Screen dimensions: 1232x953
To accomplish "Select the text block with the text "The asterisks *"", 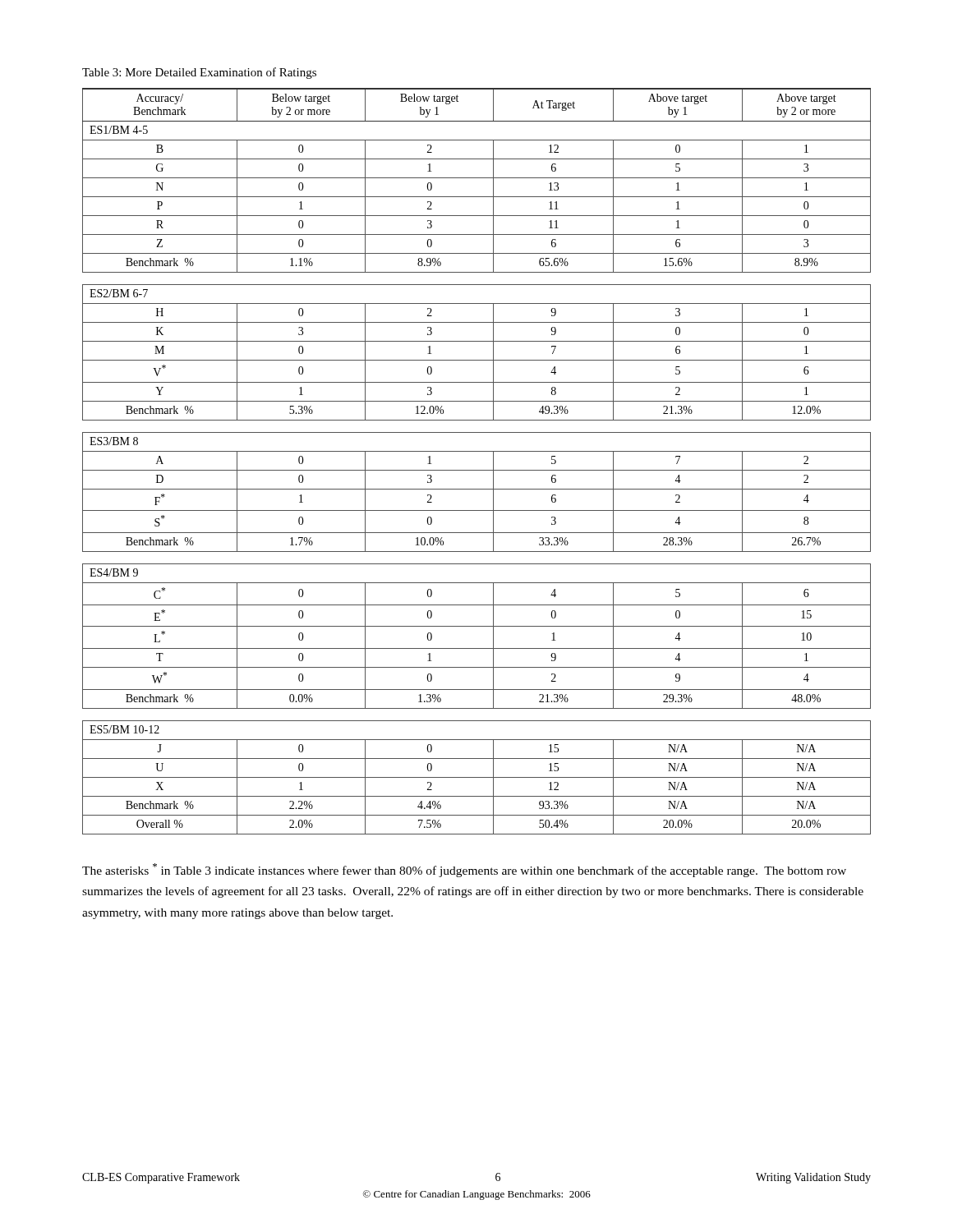I will click(473, 889).
